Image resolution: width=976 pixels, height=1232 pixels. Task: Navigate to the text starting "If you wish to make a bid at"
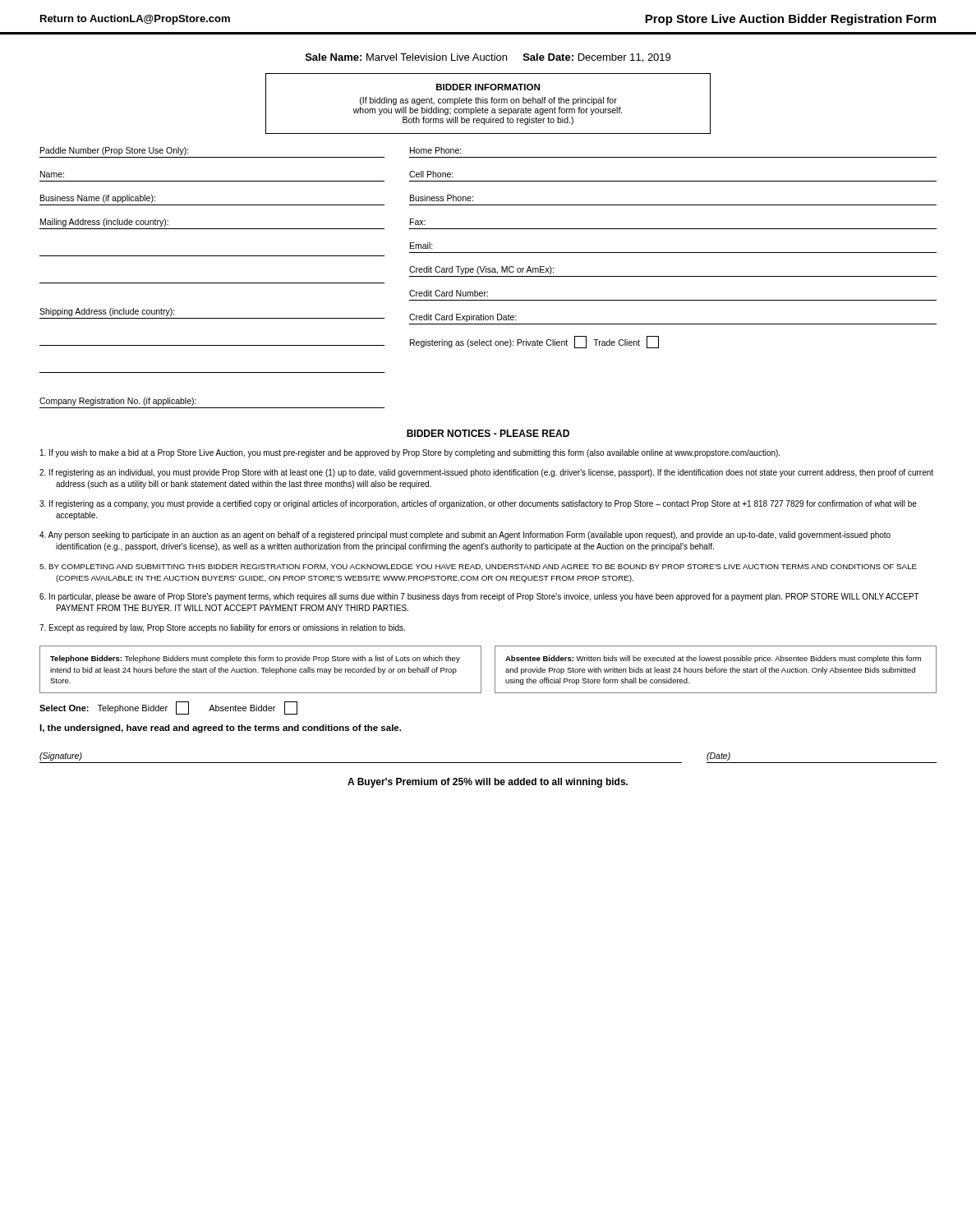click(410, 453)
